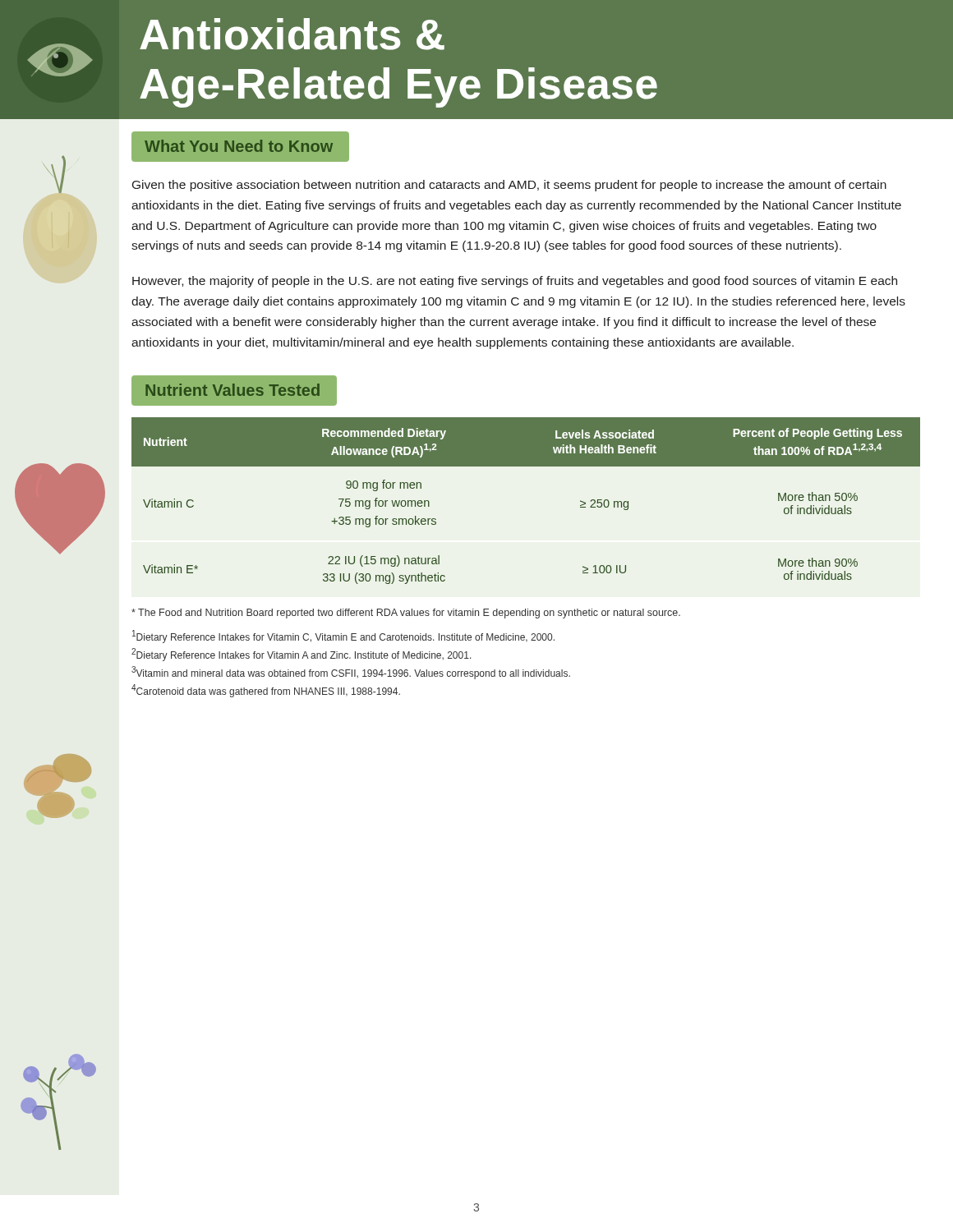Click on the element starting "1Dietary Reference Intakes for Vitamin C, Vitamin E"
The width and height of the screenshot is (953, 1232).
coord(351,663)
